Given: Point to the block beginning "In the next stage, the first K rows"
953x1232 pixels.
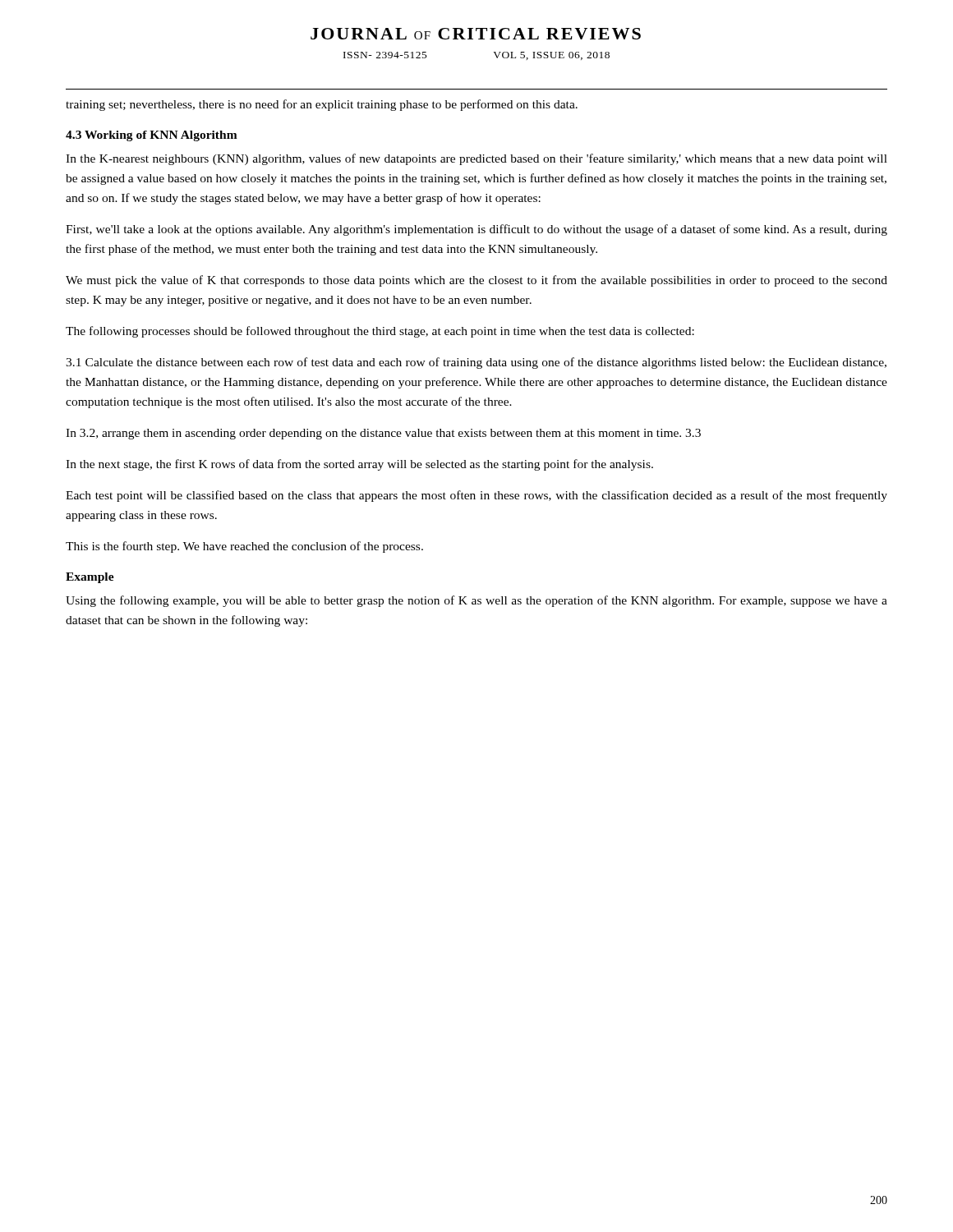Looking at the screenshot, I should (x=360, y=464).
